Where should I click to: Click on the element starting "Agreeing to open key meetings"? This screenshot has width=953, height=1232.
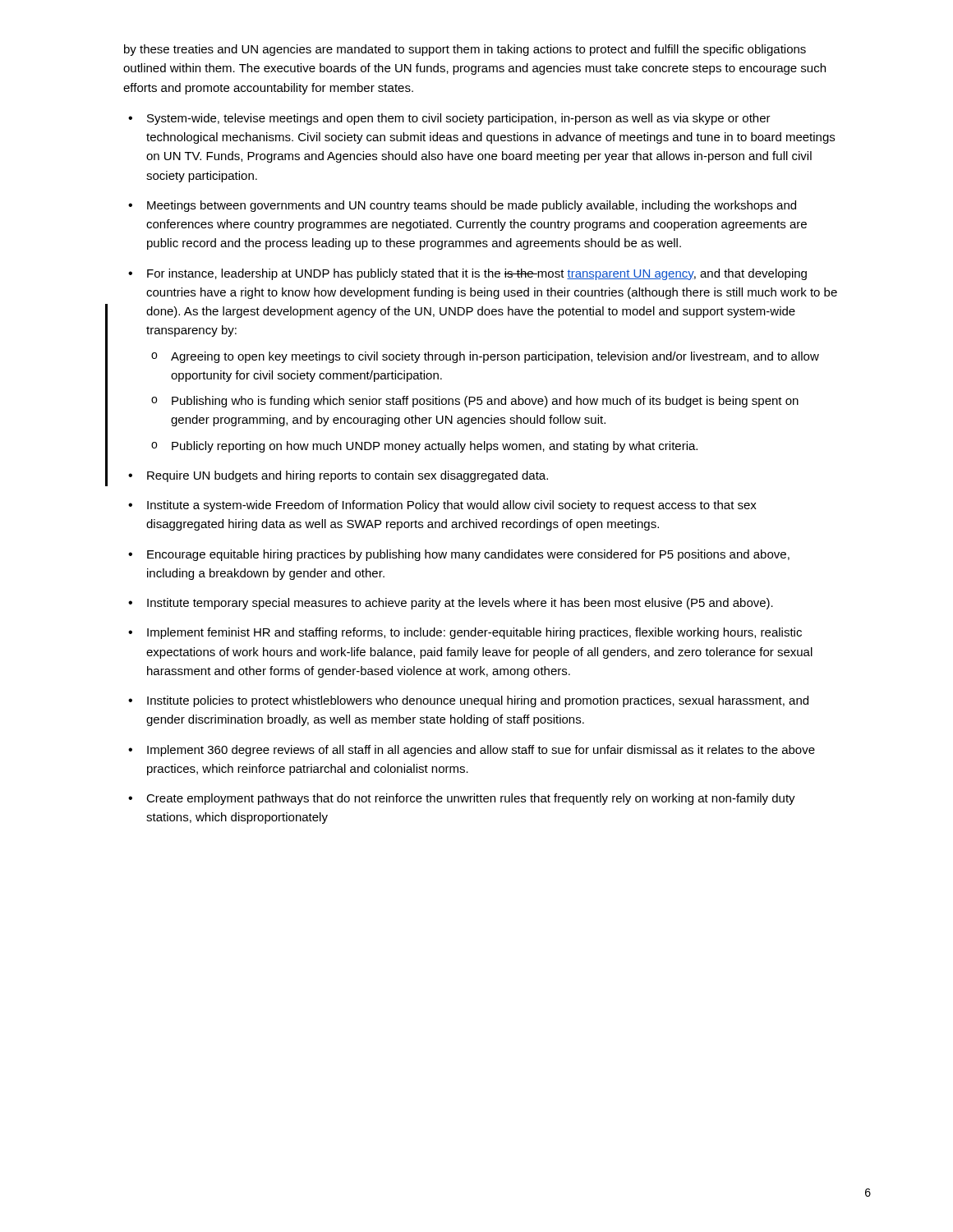(495, 365)
